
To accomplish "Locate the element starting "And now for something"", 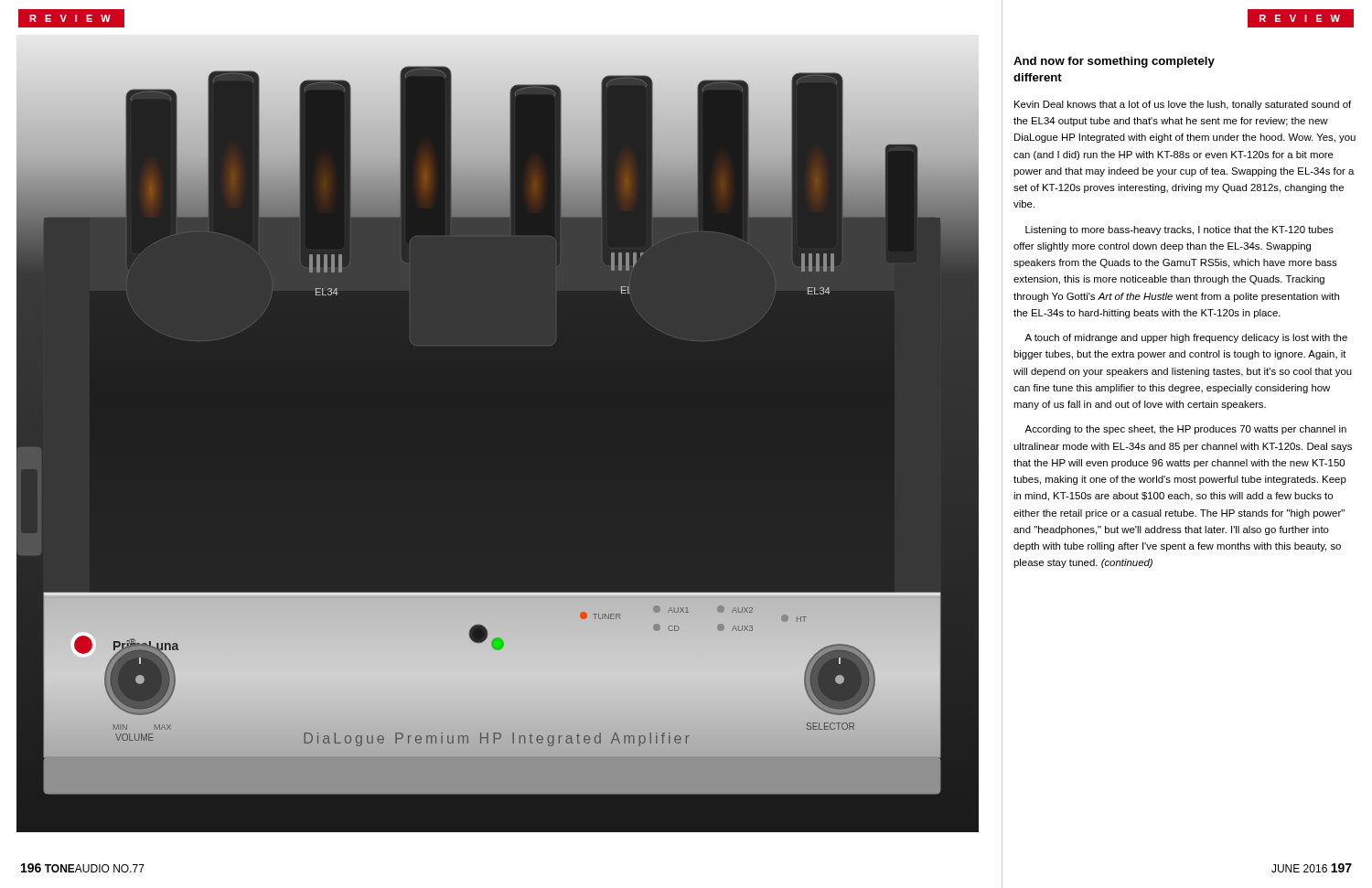I will 1114,69.
